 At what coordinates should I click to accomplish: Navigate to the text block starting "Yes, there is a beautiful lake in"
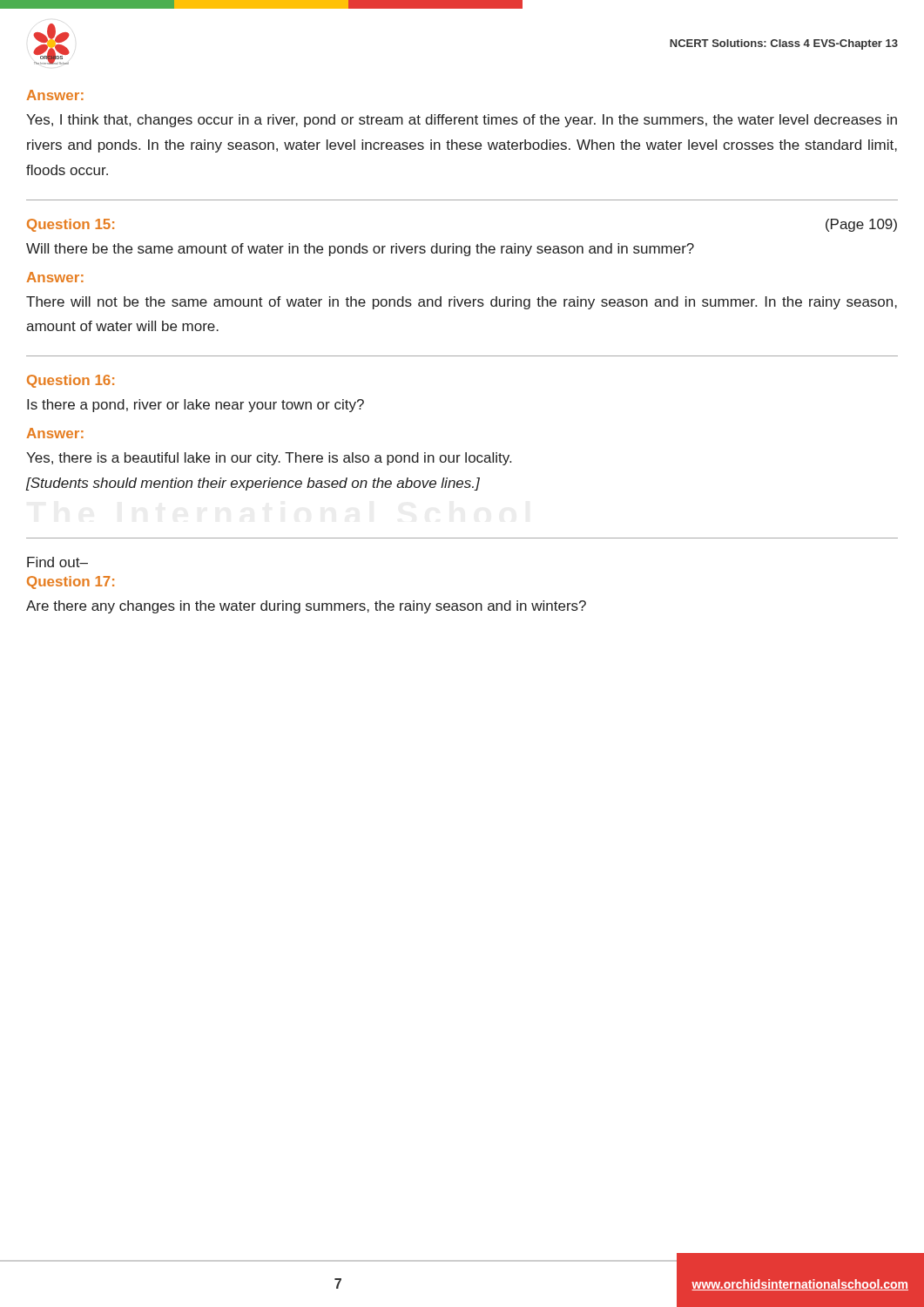click(269, 458)
